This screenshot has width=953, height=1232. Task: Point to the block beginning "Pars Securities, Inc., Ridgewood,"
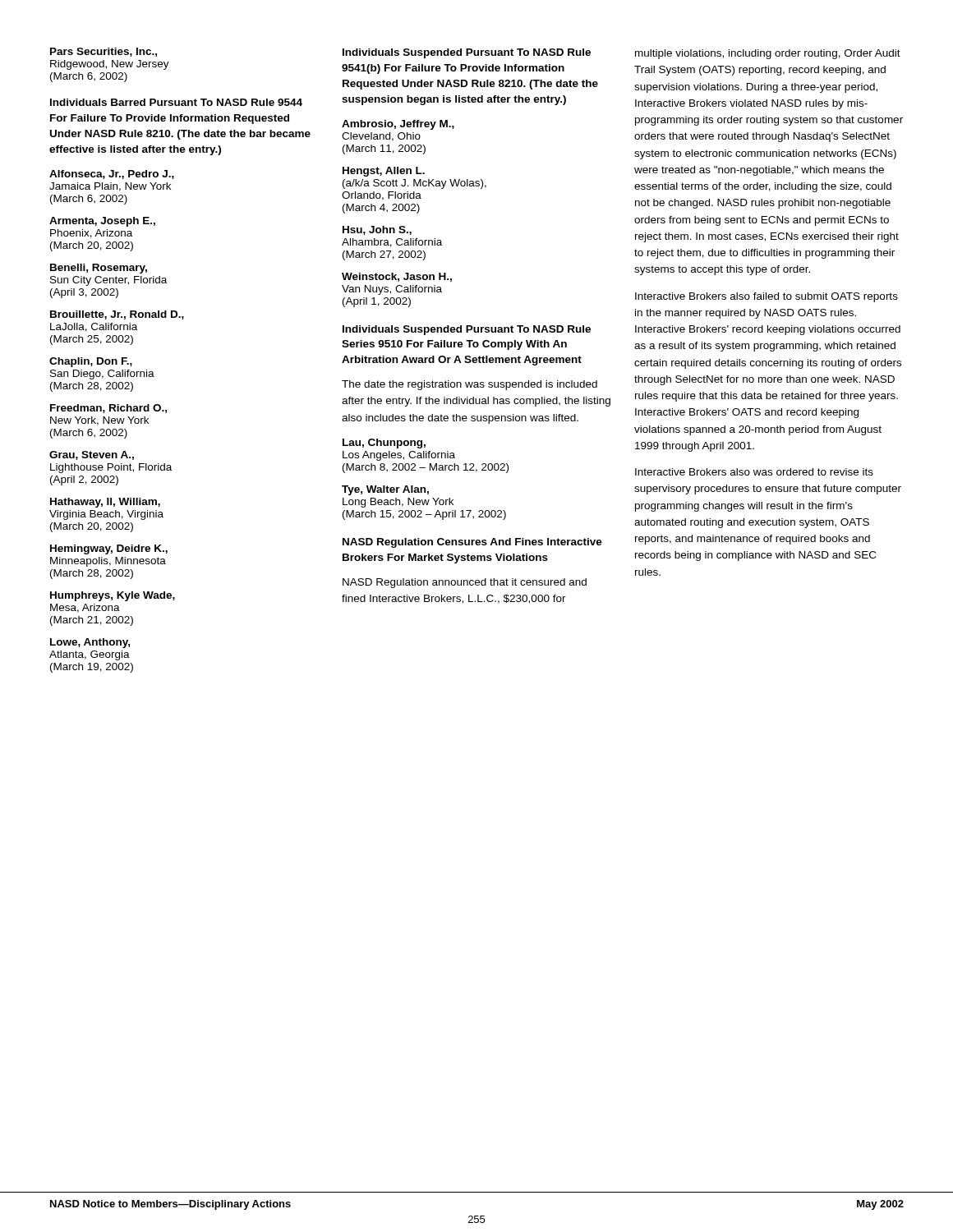pyautogui.click(x=104, y=52)
